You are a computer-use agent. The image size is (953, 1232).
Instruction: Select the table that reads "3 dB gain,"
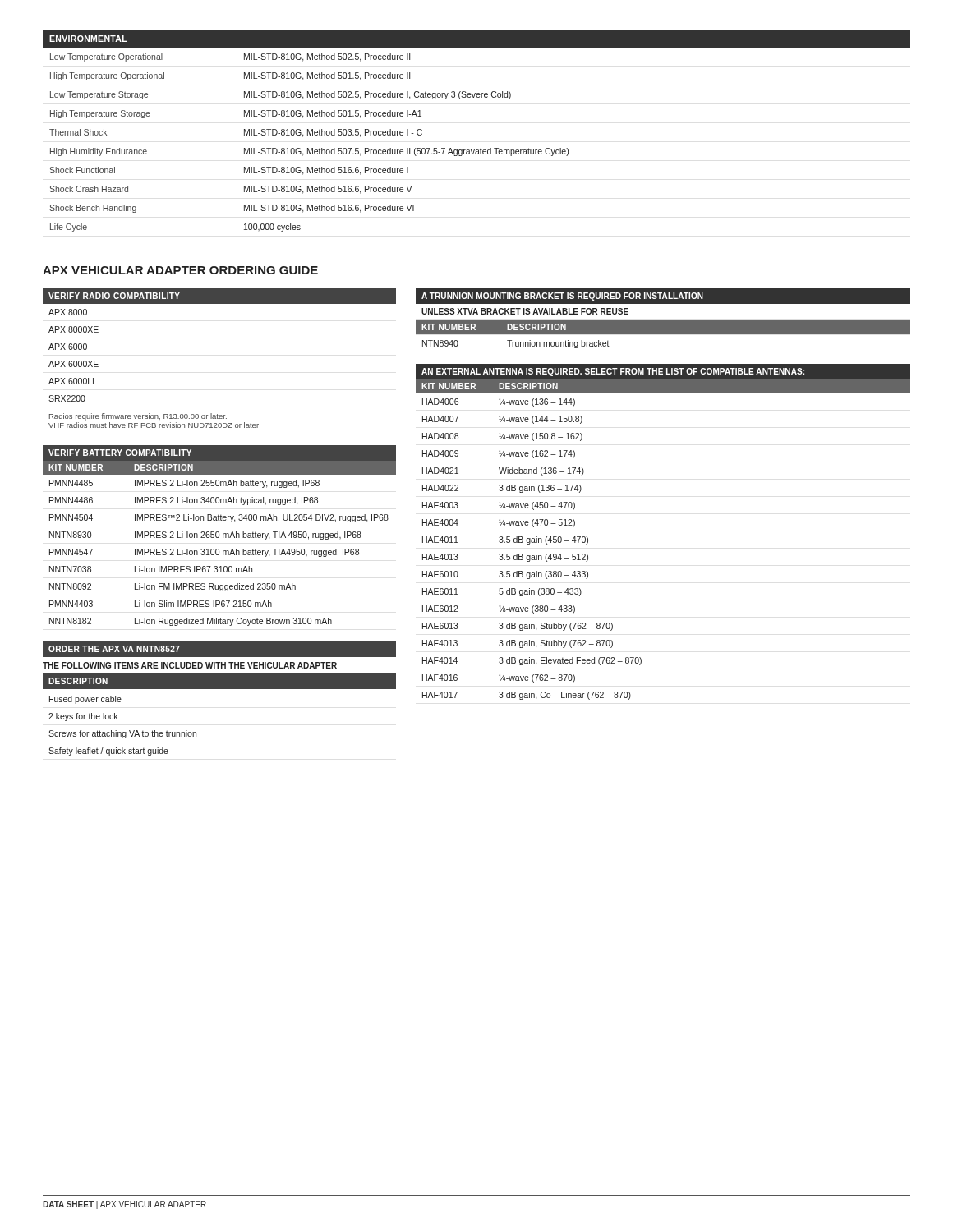click(663, 534)
